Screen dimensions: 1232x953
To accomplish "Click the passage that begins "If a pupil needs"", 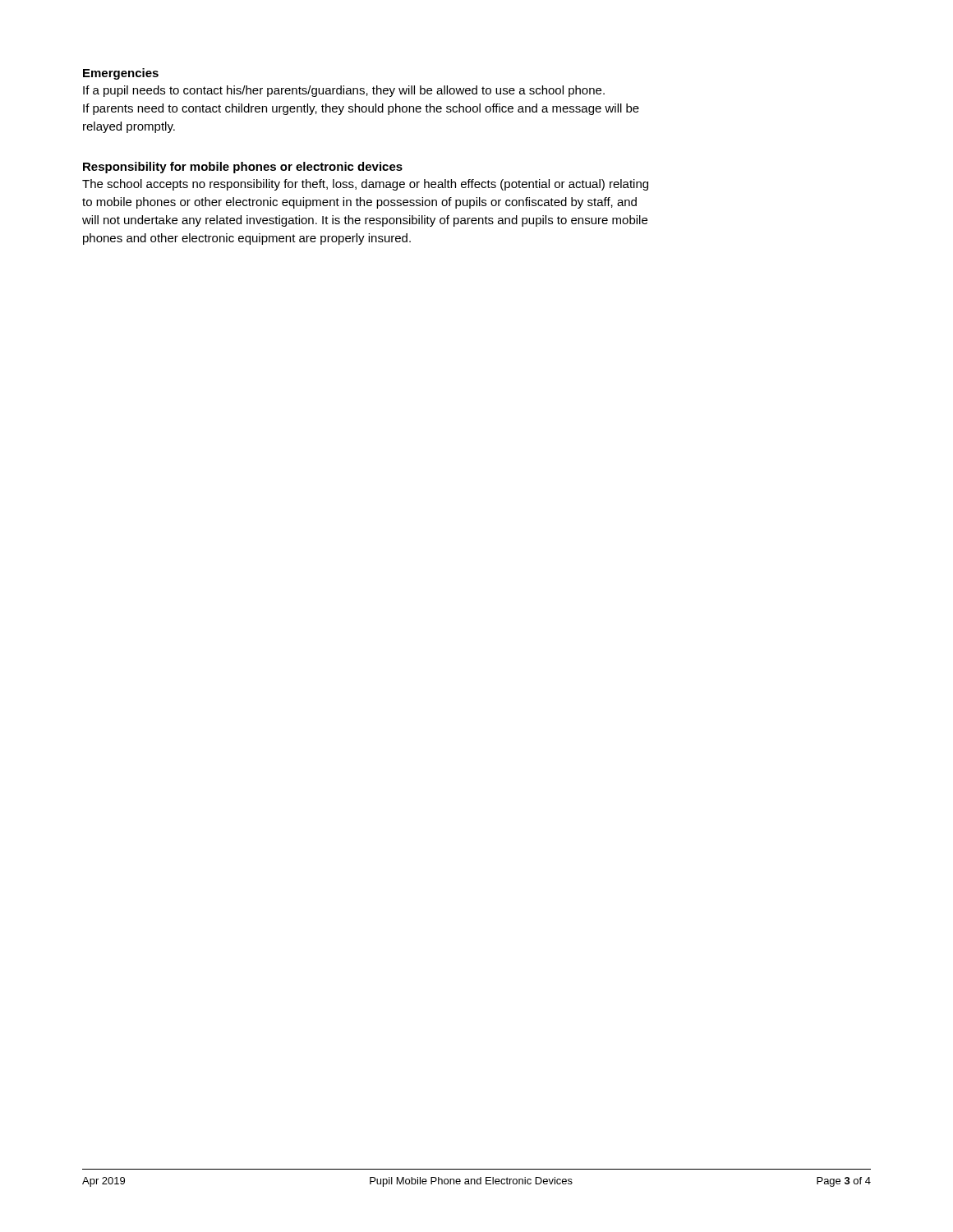I will coord(361,108).
